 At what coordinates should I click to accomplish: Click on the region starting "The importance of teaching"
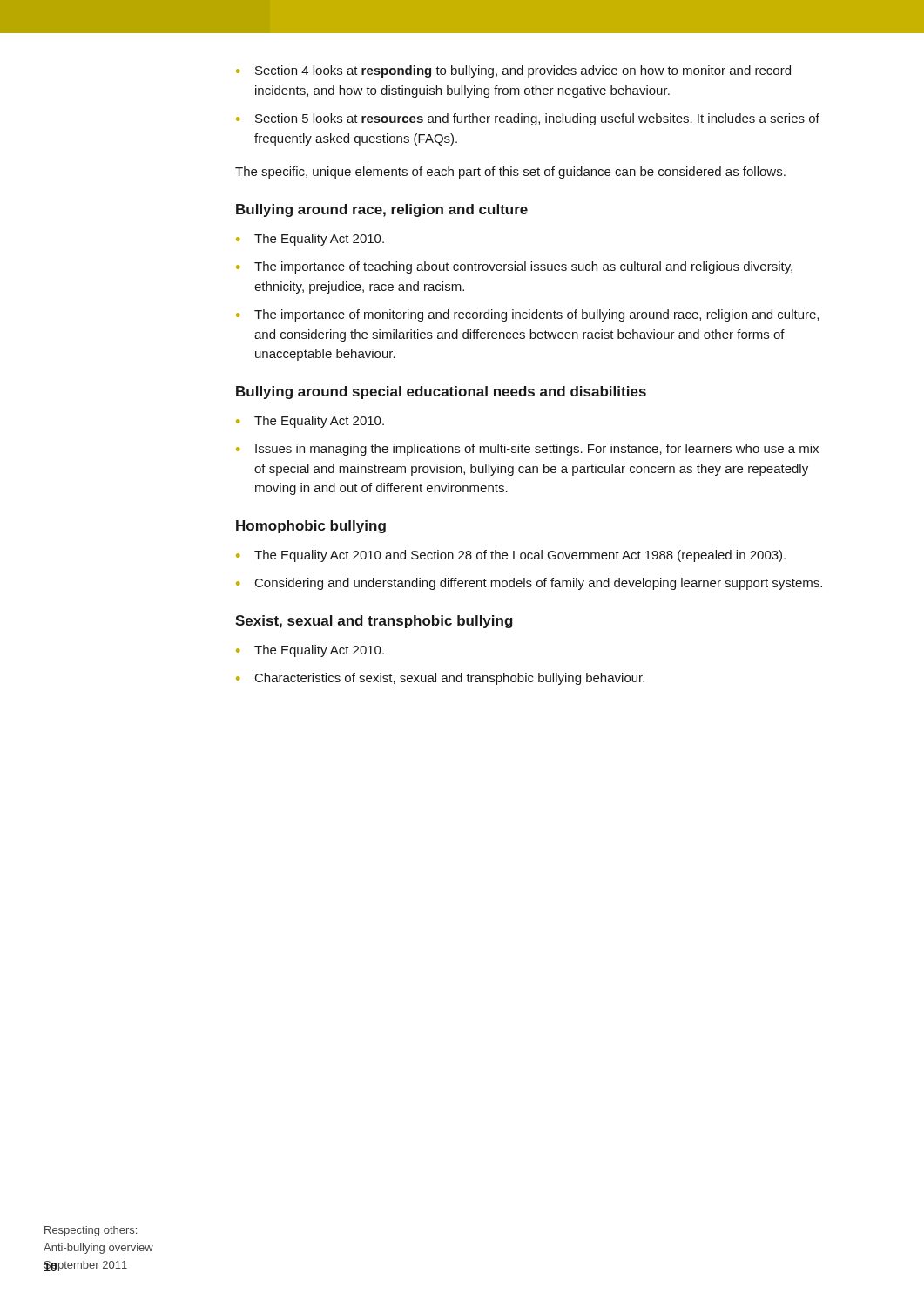click(x=524, y=276)
